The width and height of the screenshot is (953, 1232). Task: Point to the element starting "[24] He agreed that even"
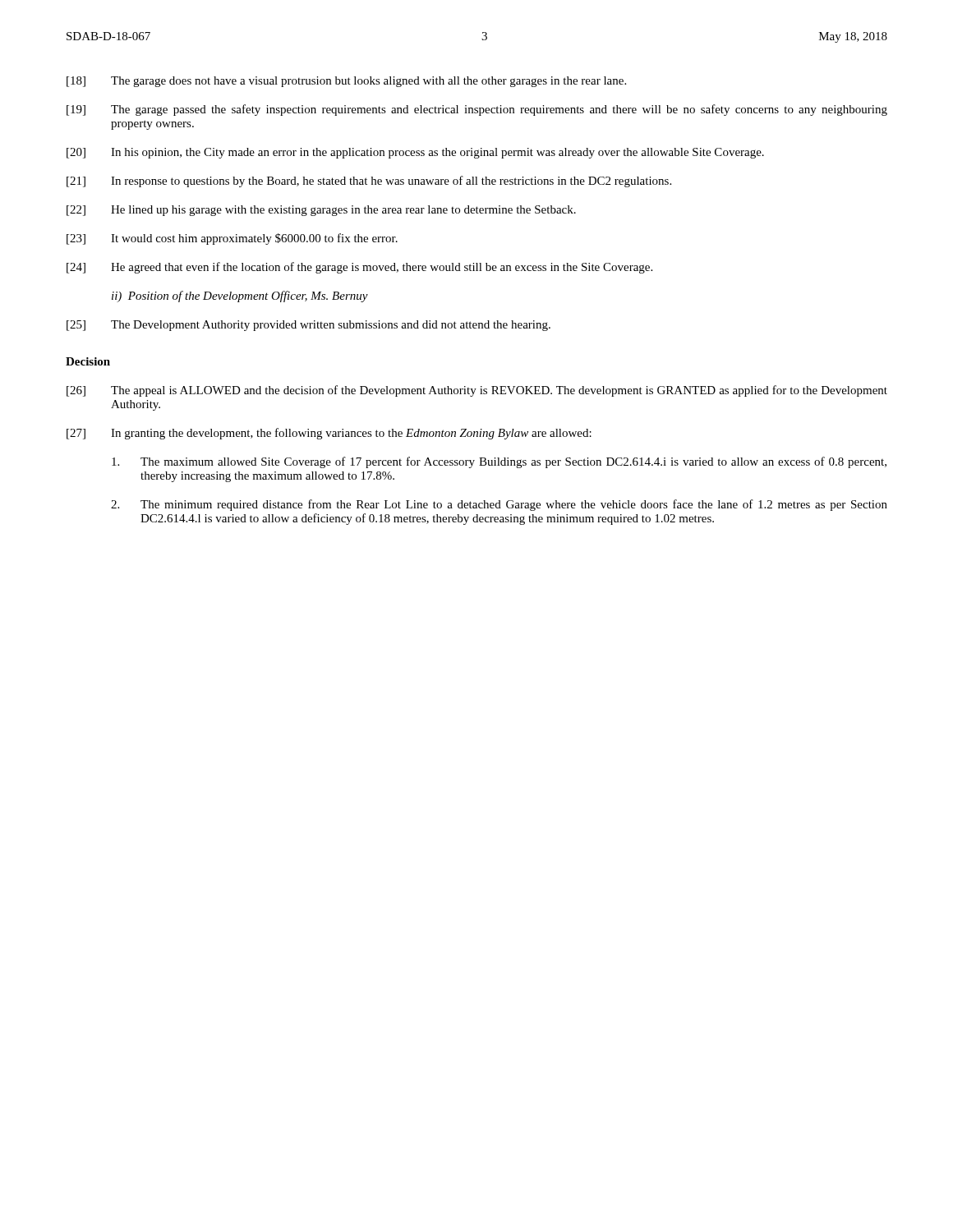[476, 267]
